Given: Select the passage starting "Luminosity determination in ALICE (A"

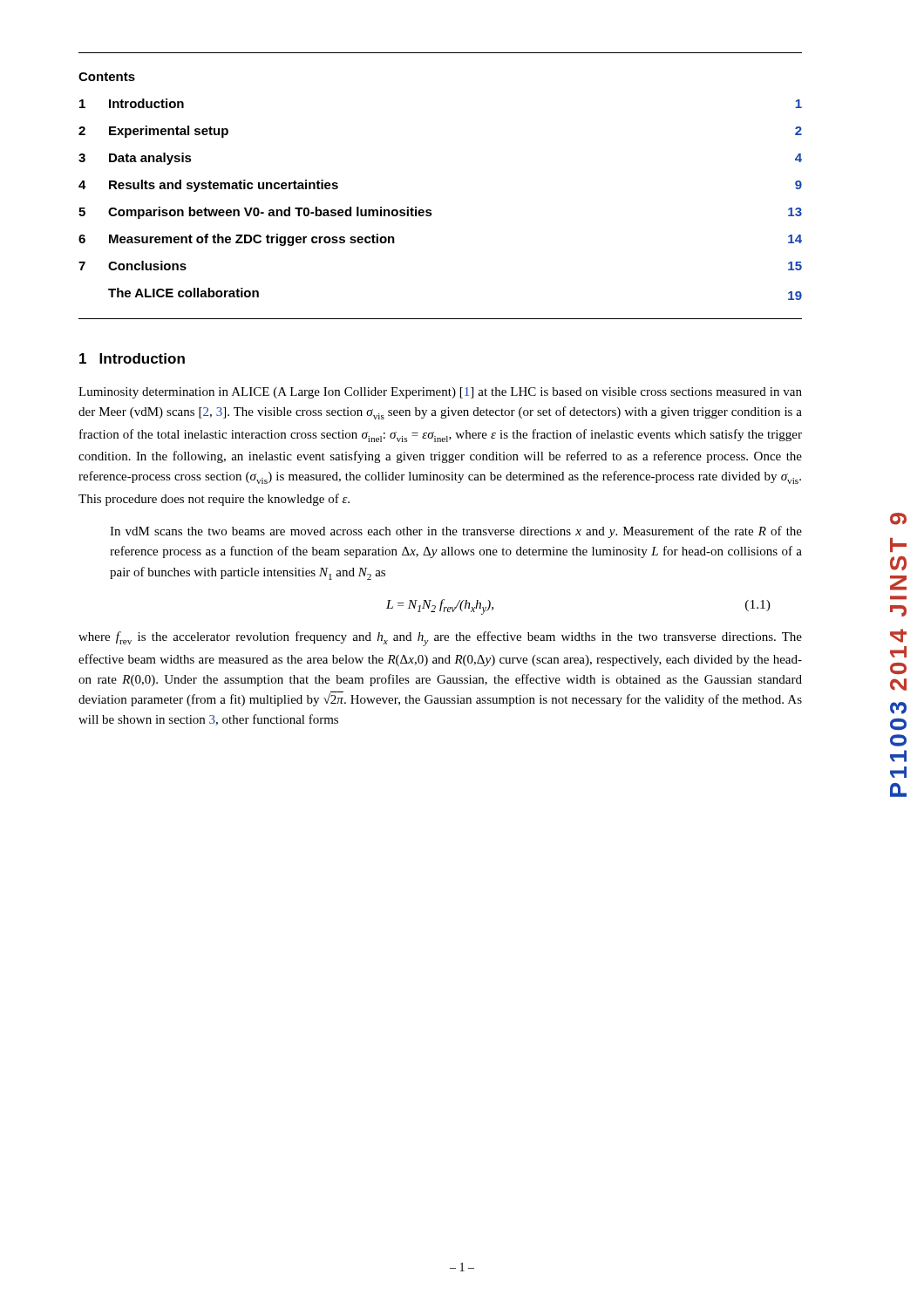Looking at the screenshot, I should point(440,445).
